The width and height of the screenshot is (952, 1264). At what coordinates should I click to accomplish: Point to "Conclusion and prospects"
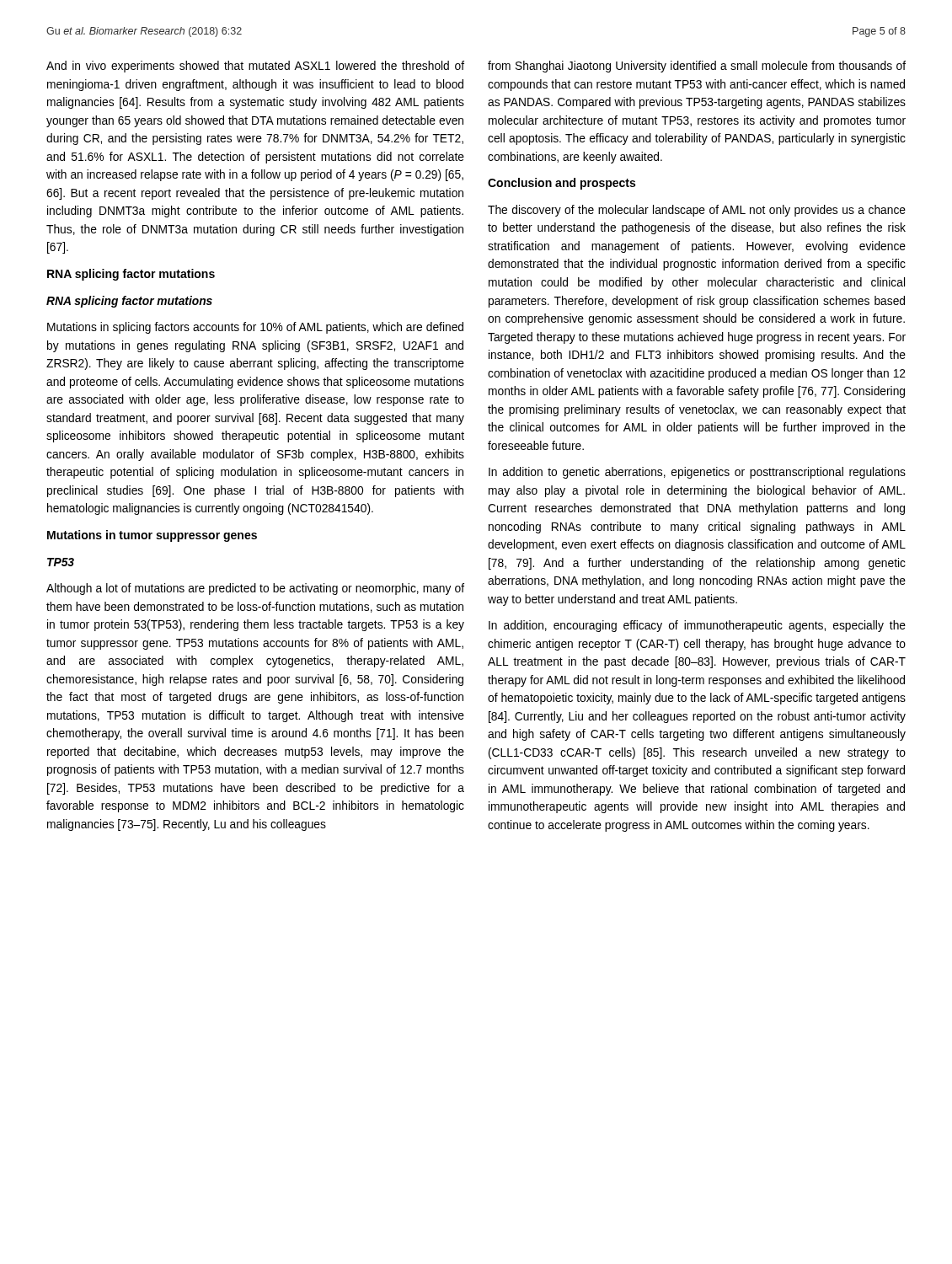tap(562, 184)
